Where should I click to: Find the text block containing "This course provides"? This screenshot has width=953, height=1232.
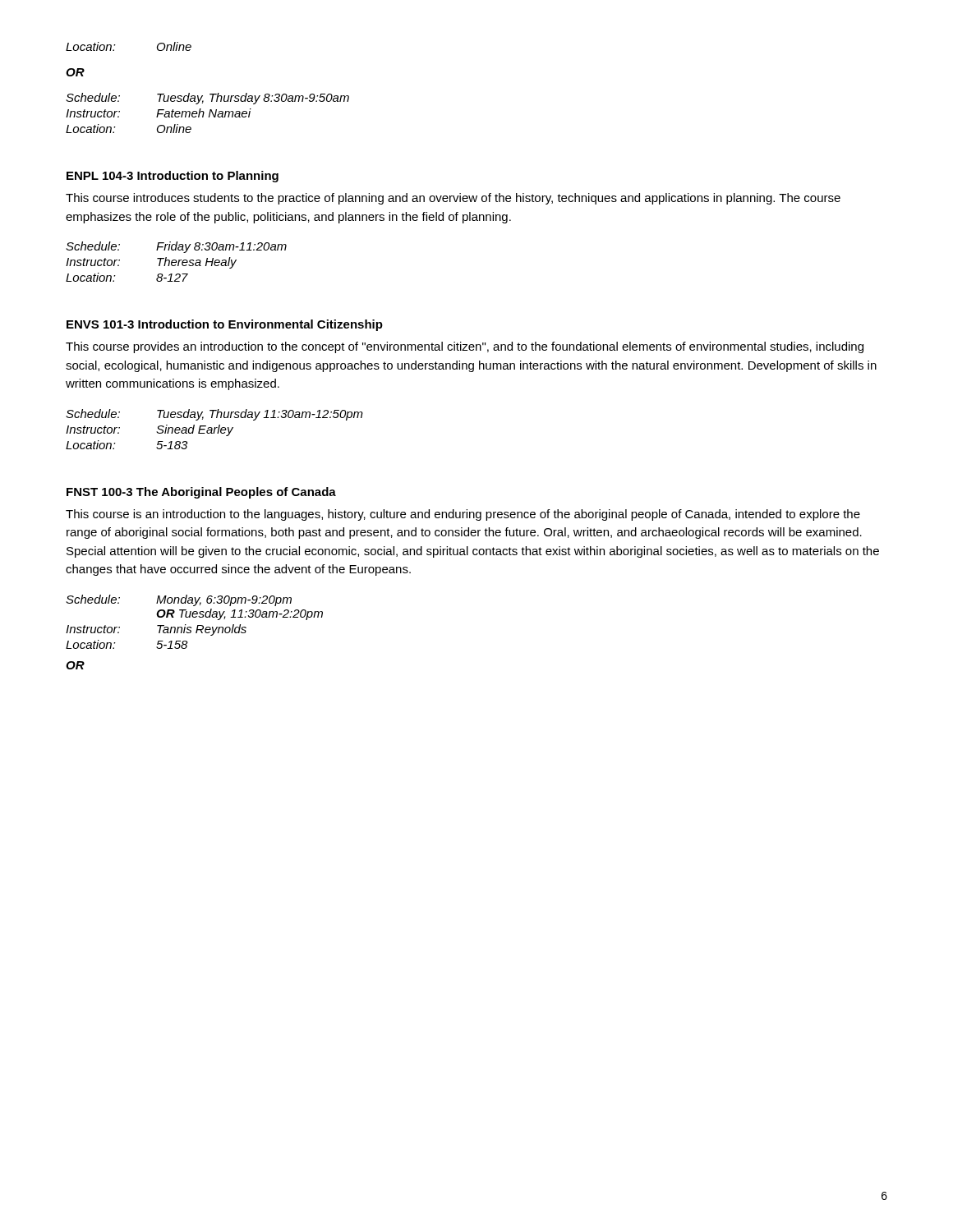[x=471, y=365]
